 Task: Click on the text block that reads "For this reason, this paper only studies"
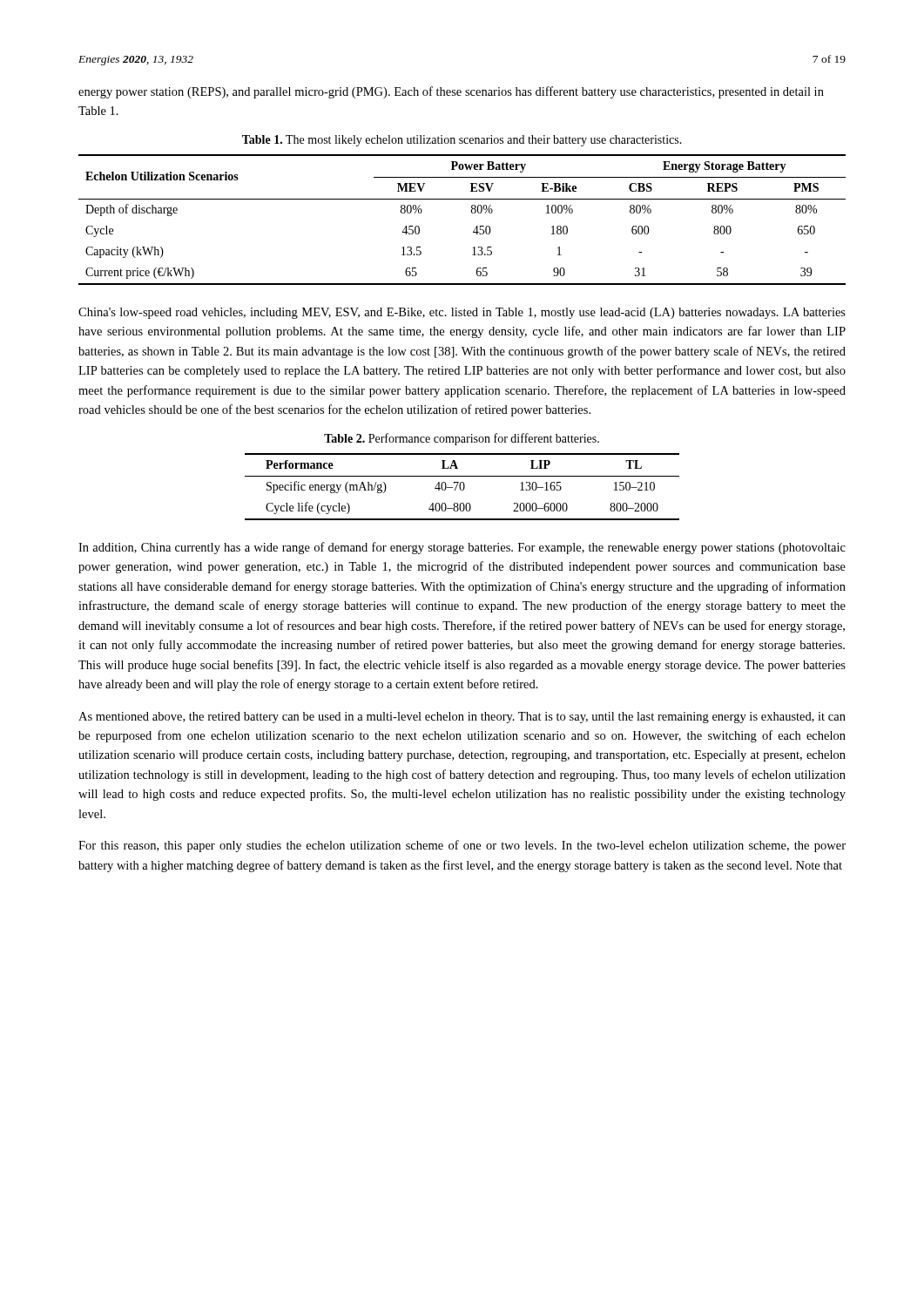coord(462,855)
